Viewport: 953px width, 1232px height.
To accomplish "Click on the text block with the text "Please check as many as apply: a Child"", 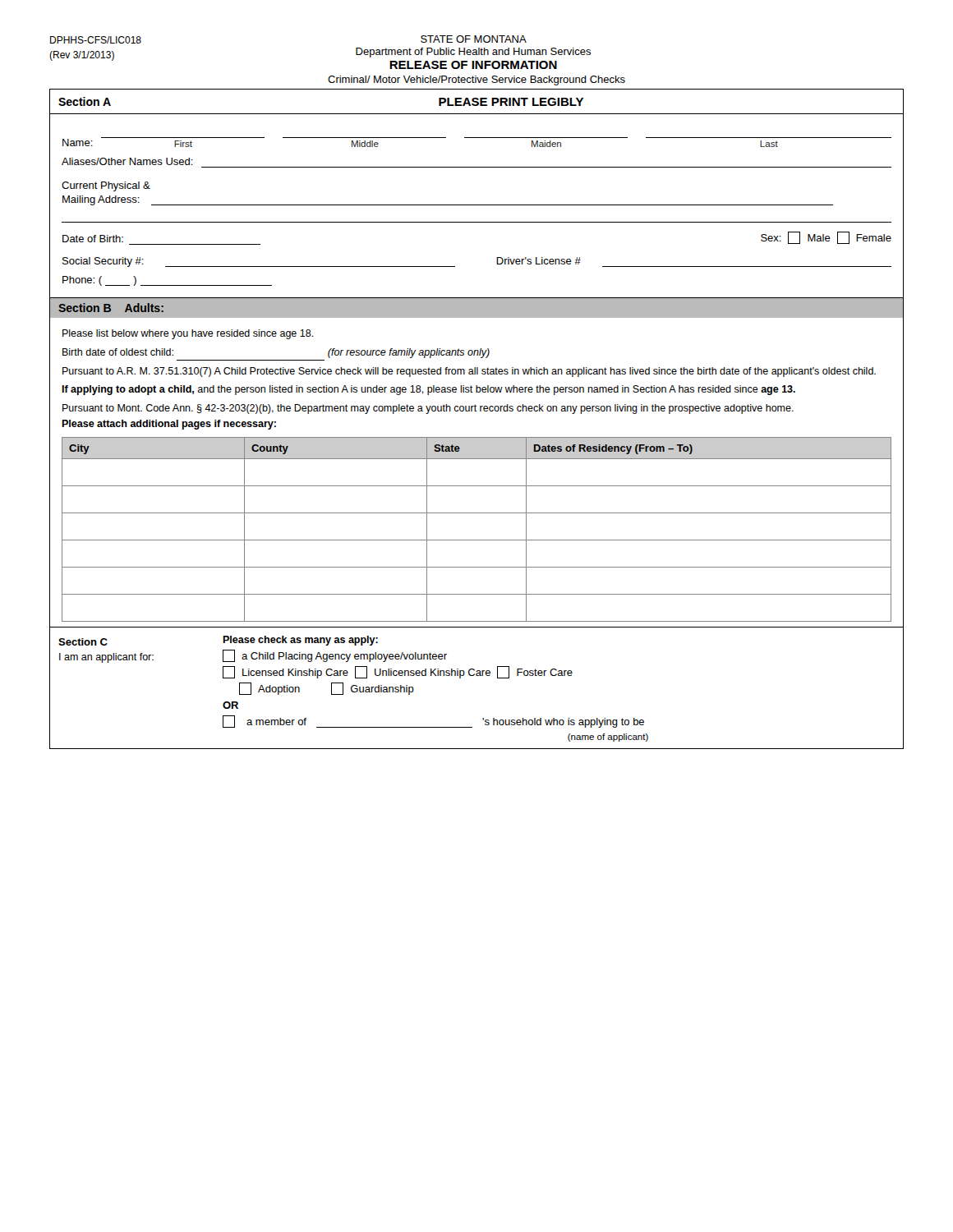I will 559,687.
